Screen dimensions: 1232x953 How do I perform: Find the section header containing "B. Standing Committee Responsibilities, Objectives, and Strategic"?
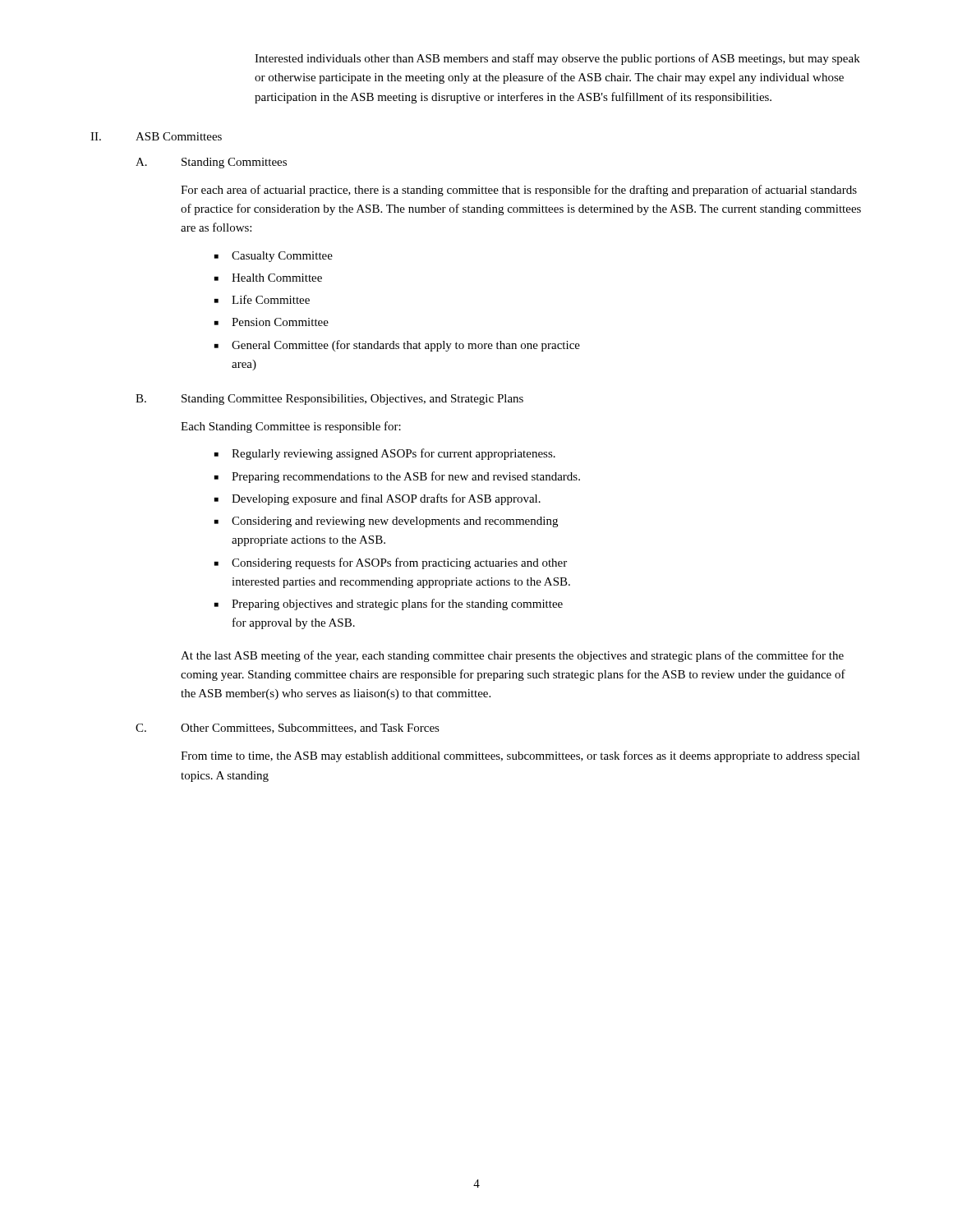point(330,399)
